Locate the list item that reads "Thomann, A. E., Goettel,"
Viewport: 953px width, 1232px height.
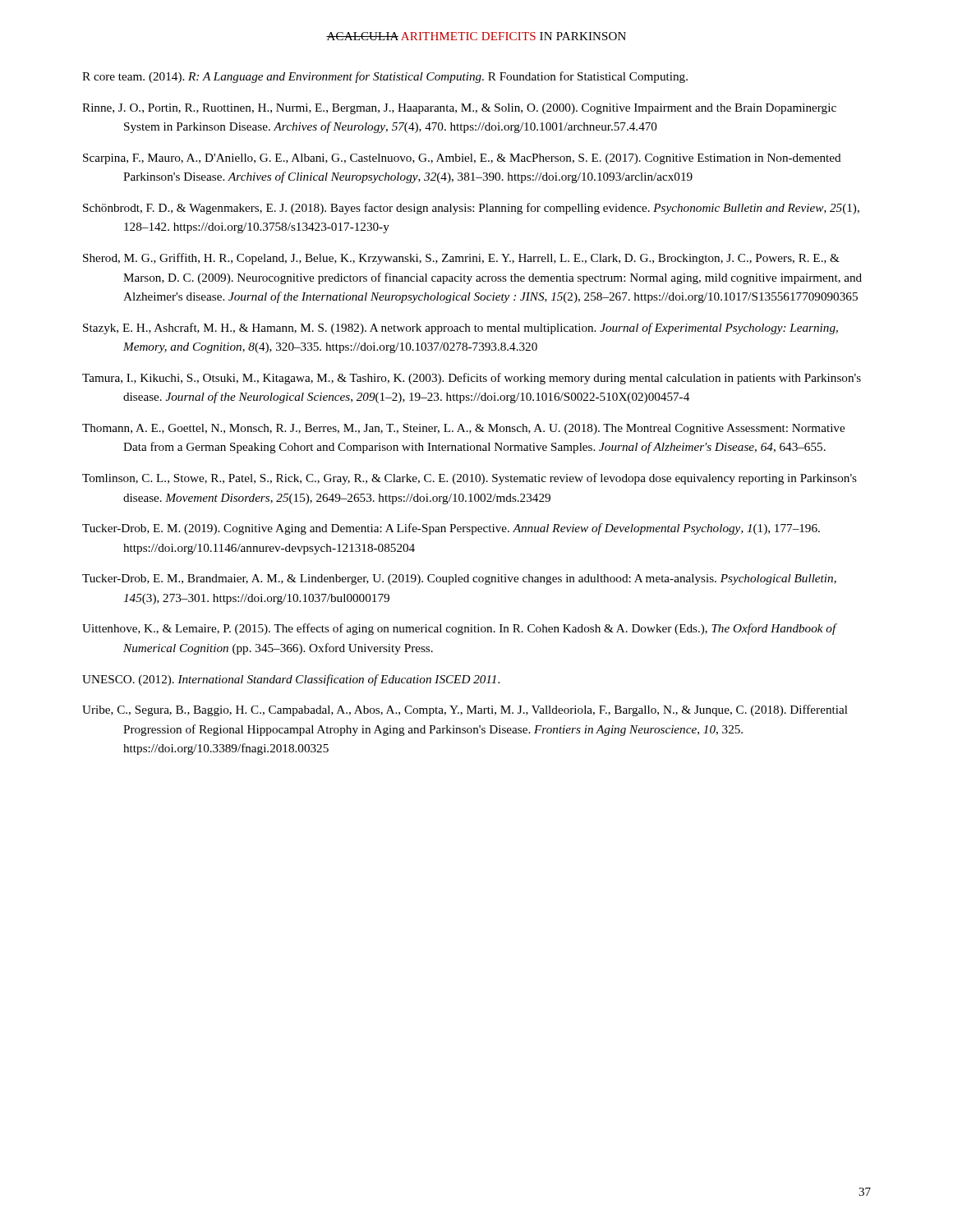(x=464, y=437)
